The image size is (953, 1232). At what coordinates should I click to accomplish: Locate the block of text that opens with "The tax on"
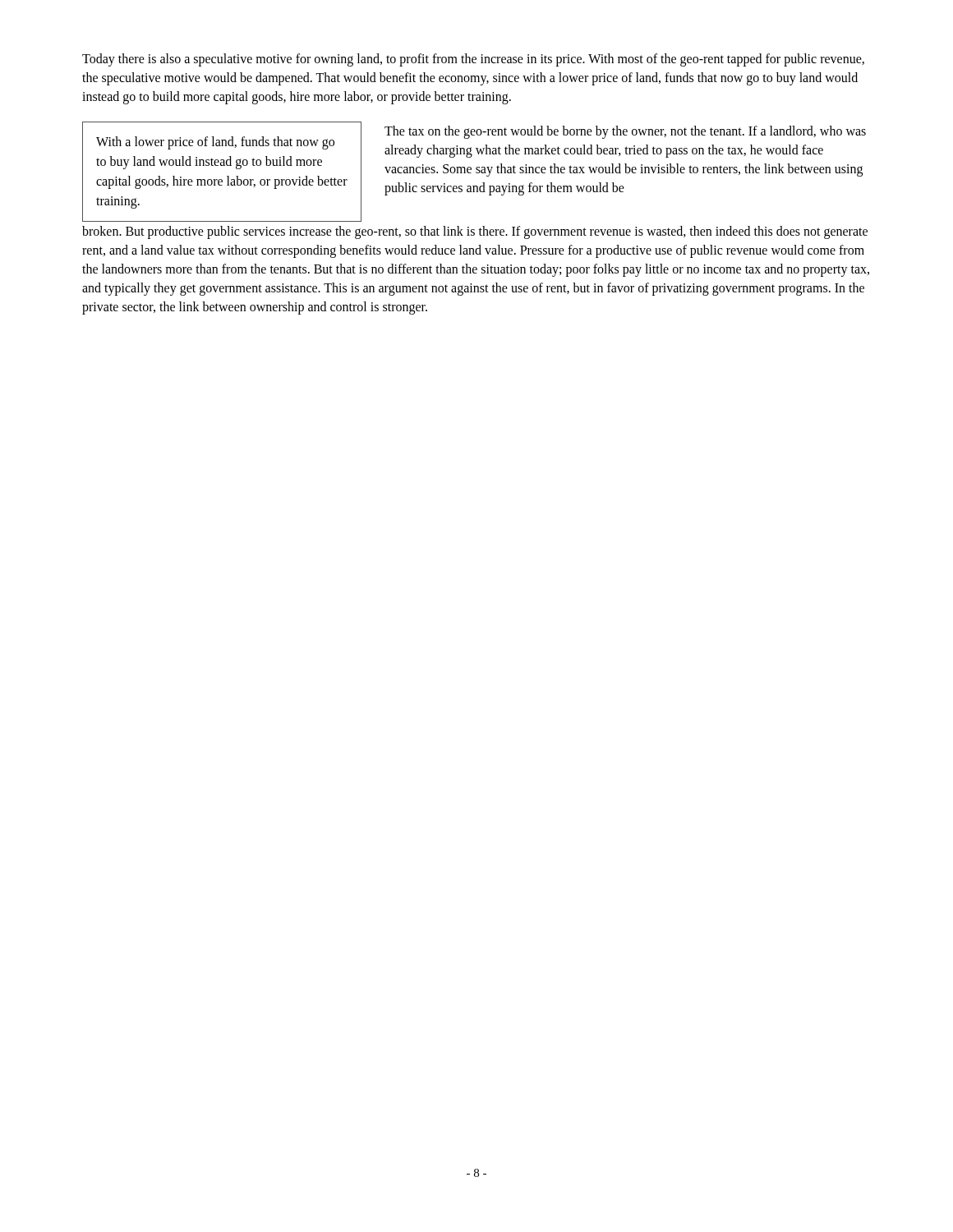[625, 159]
